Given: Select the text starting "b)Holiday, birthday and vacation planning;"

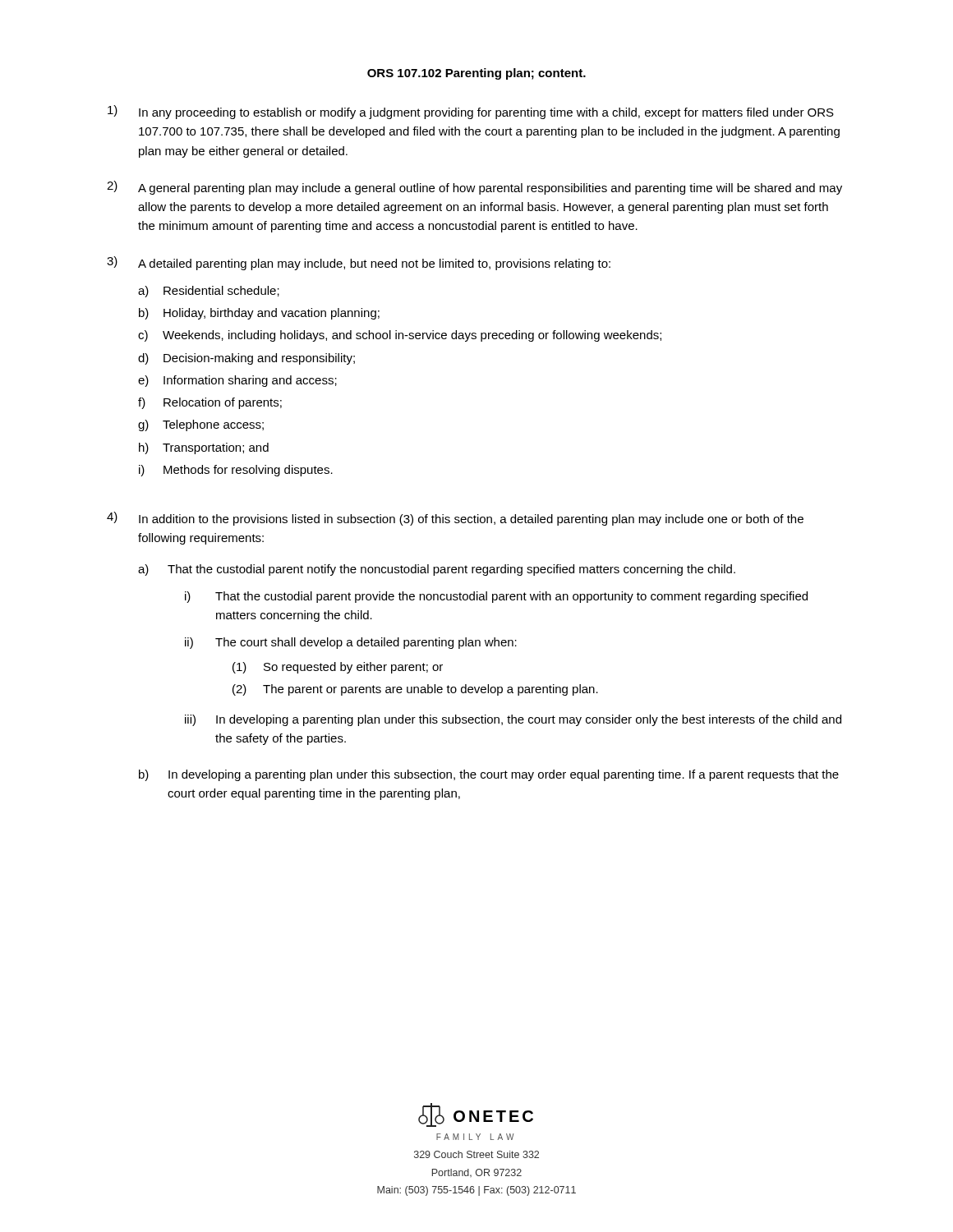Looking at the screenshot, I should (x=259, y=314).
